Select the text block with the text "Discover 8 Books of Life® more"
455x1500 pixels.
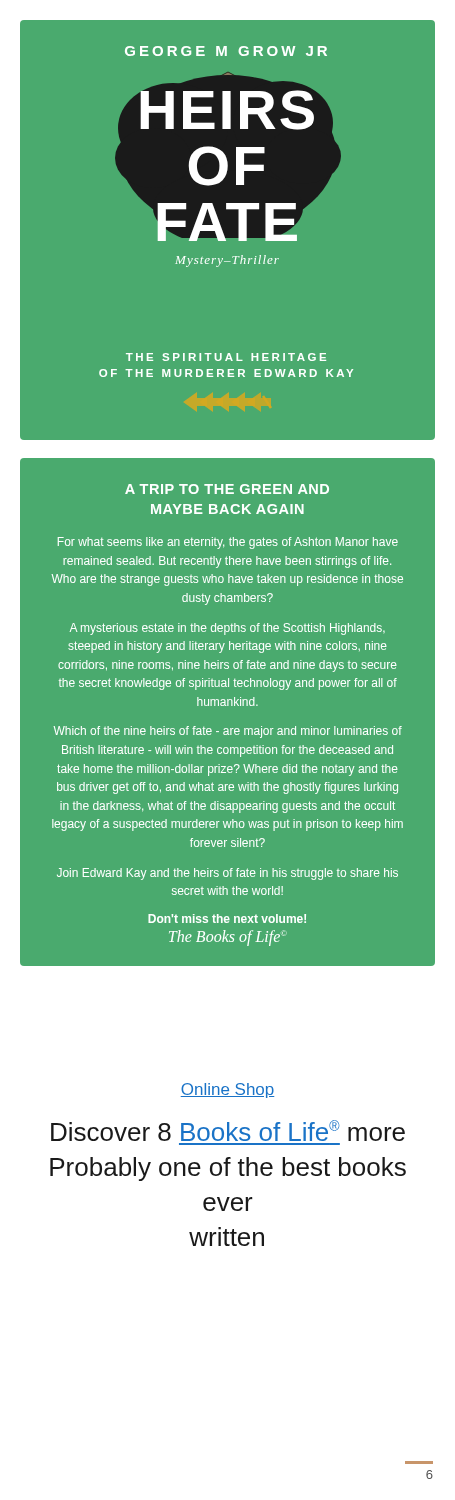tap(228, 1185)
